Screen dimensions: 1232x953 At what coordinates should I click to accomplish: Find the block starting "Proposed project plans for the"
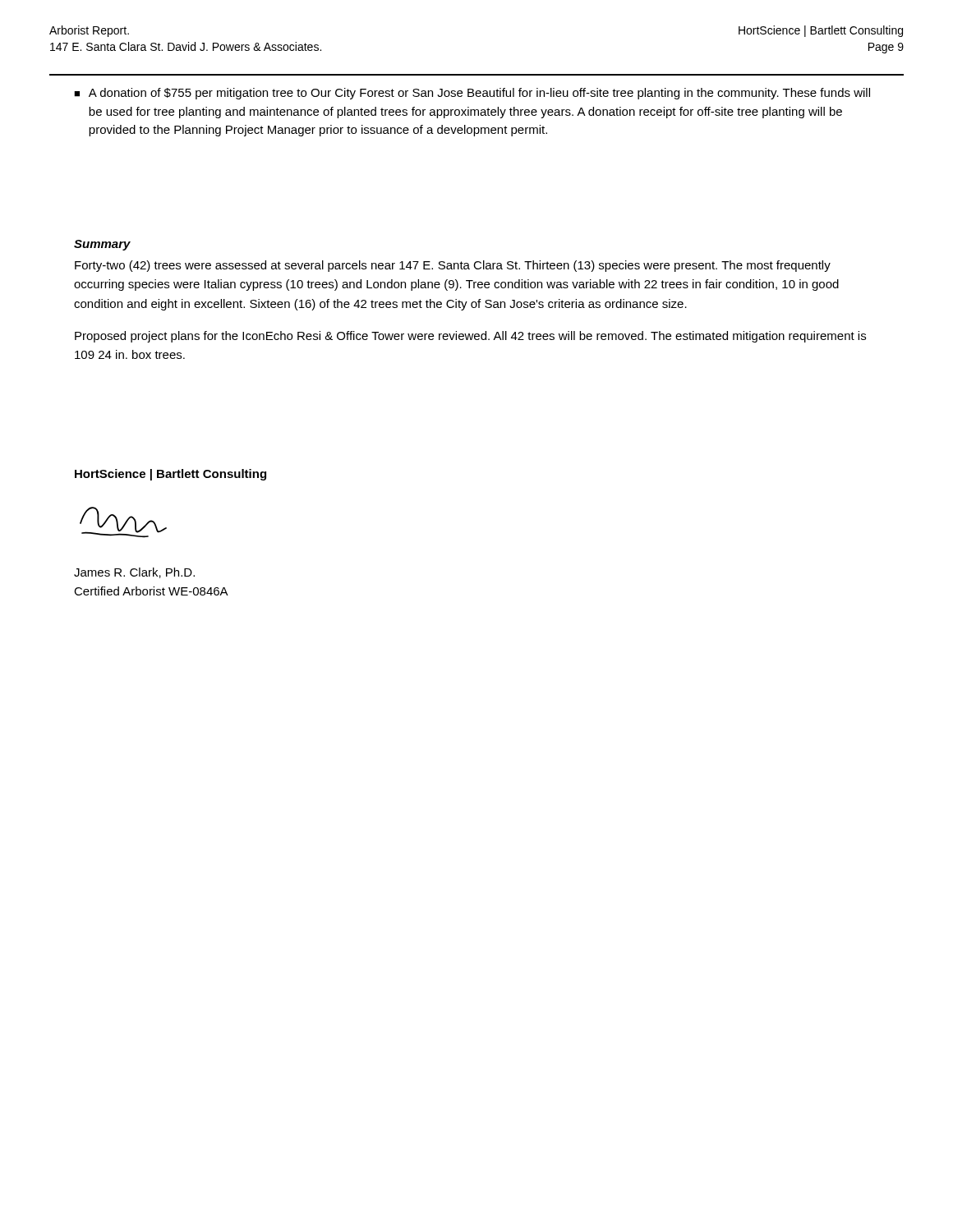click(470, 345)
